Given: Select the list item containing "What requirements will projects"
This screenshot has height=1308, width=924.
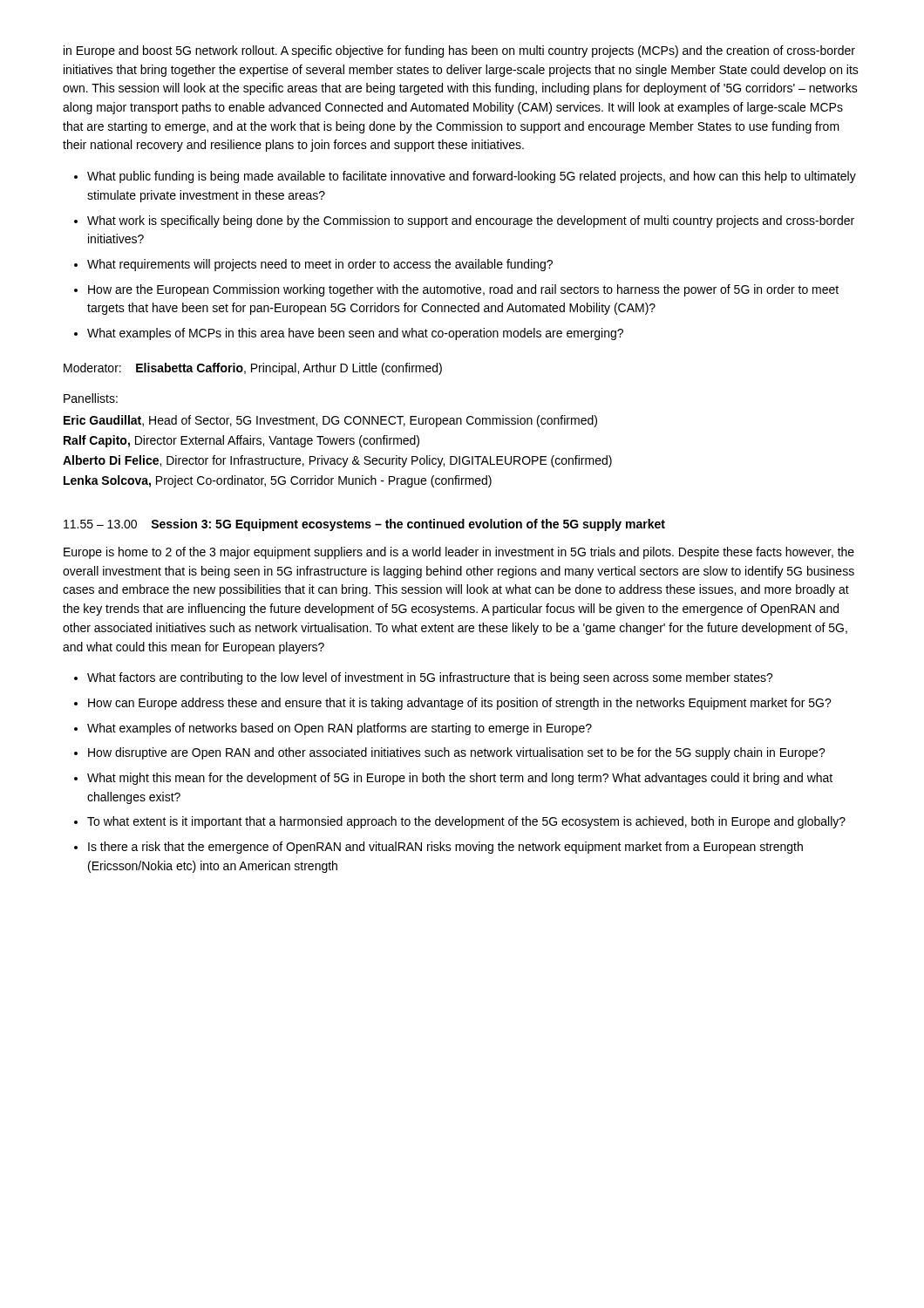Looking at the screenshot, I should (x=320, y=264).
